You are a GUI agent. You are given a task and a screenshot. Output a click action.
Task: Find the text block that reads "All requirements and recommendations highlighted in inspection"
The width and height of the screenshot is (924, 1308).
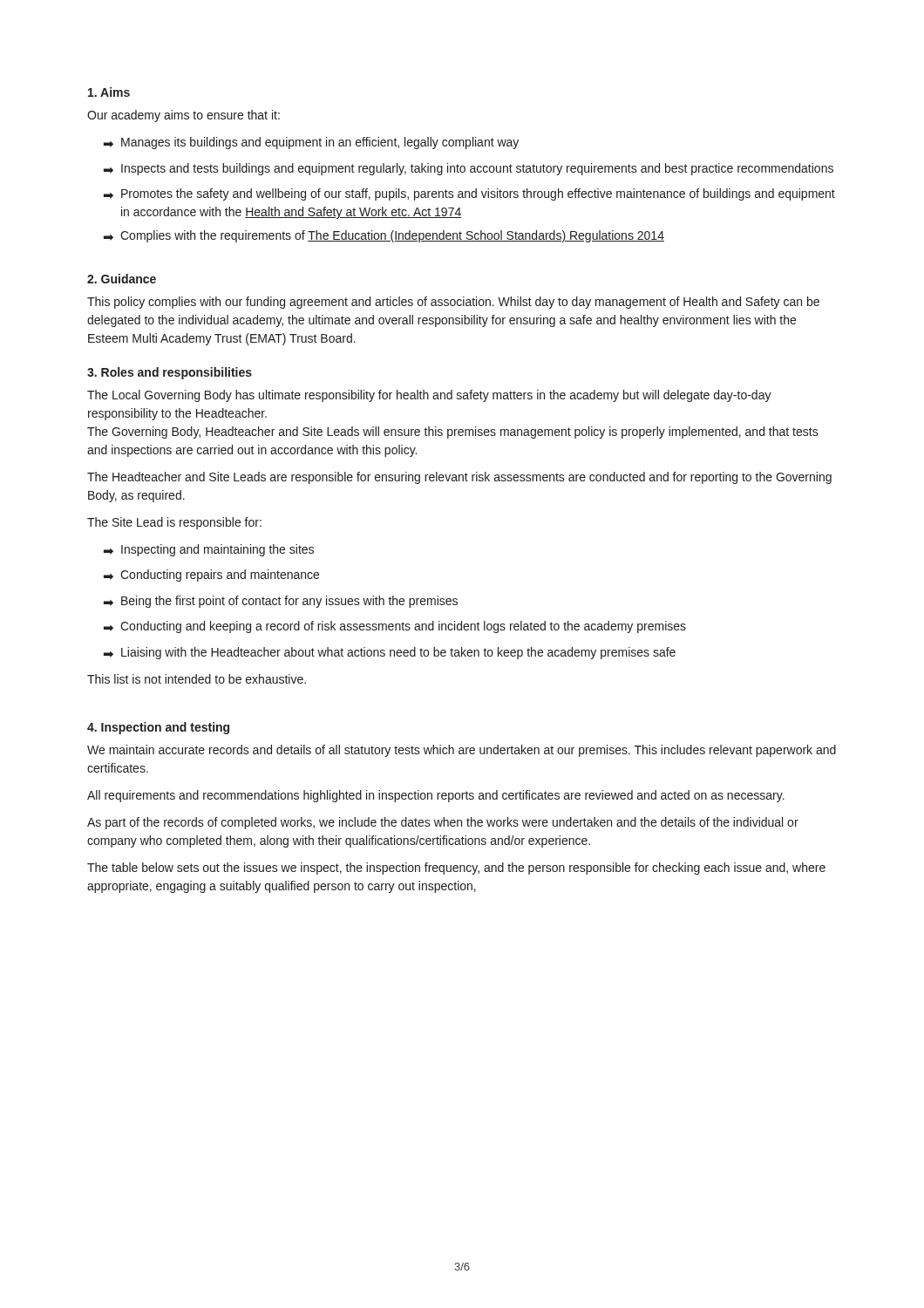click(x=436, y=795)
